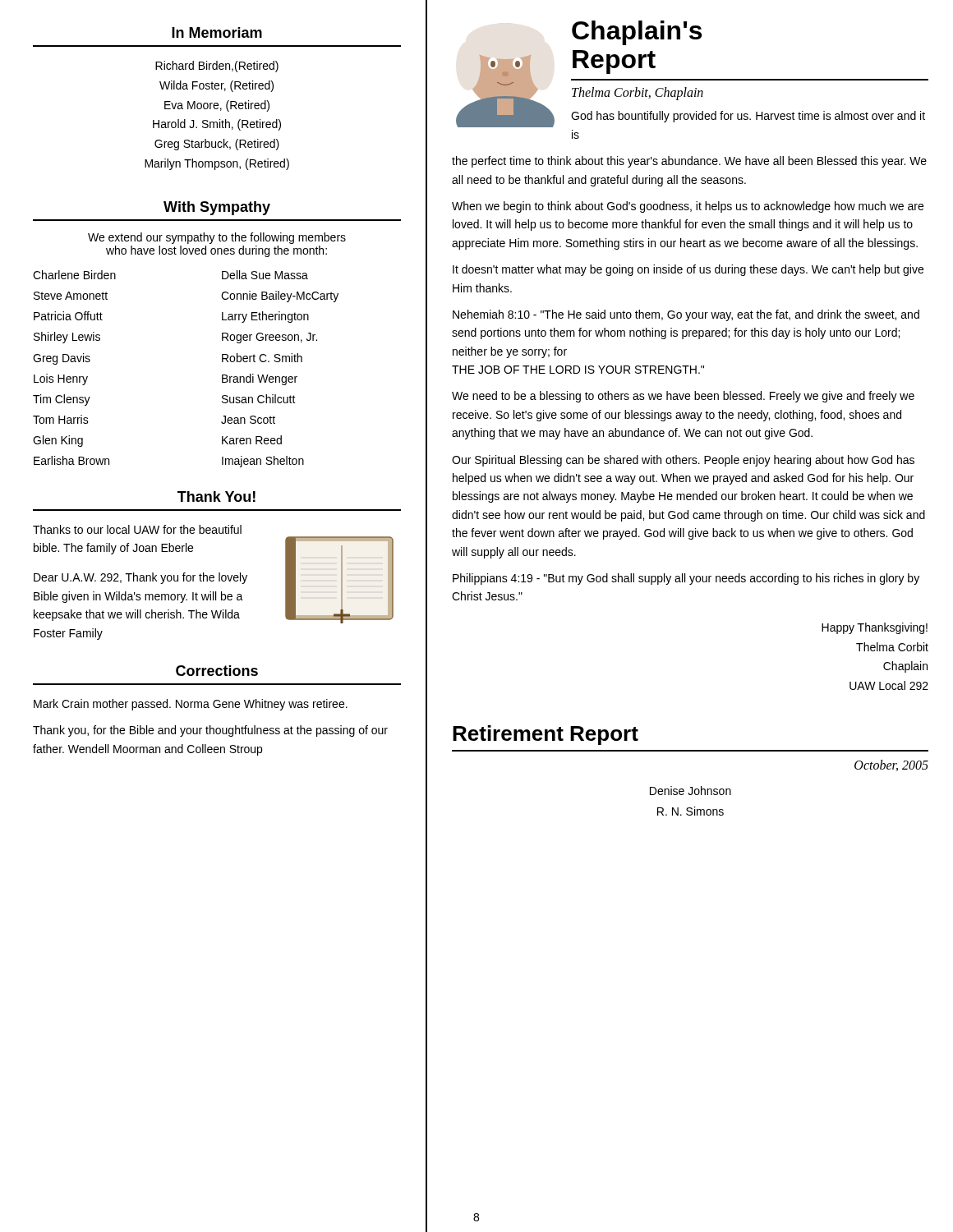Click the passage that begins "Richard Birden,(Retired) Wilda Foster, (Retired) Eva Moore,"
Screen dimensions: 1232x953
(x=217, y=115)
